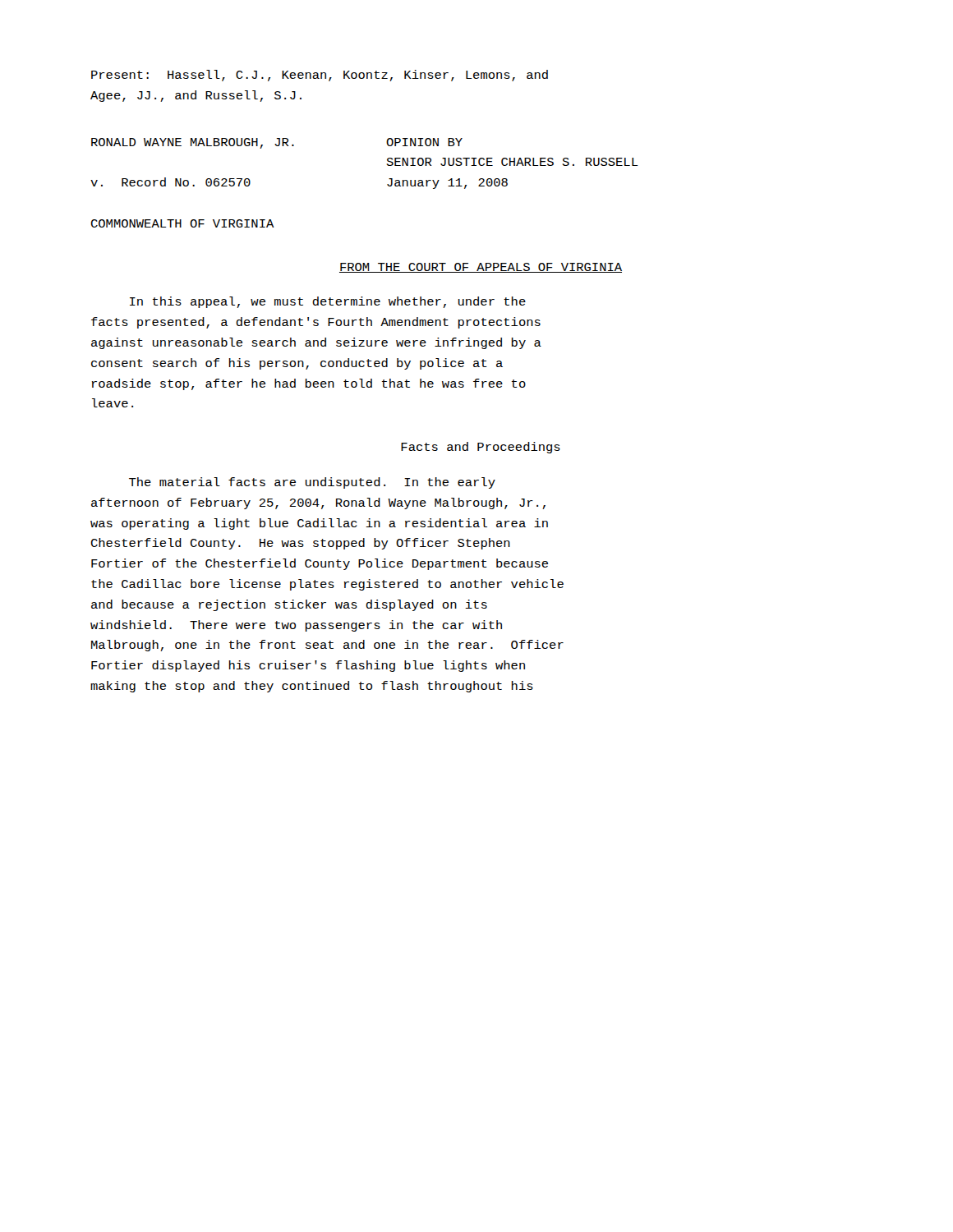Find the block on this page that starts "The material facts are undisputed. In the early"

[x=481, y=585]
